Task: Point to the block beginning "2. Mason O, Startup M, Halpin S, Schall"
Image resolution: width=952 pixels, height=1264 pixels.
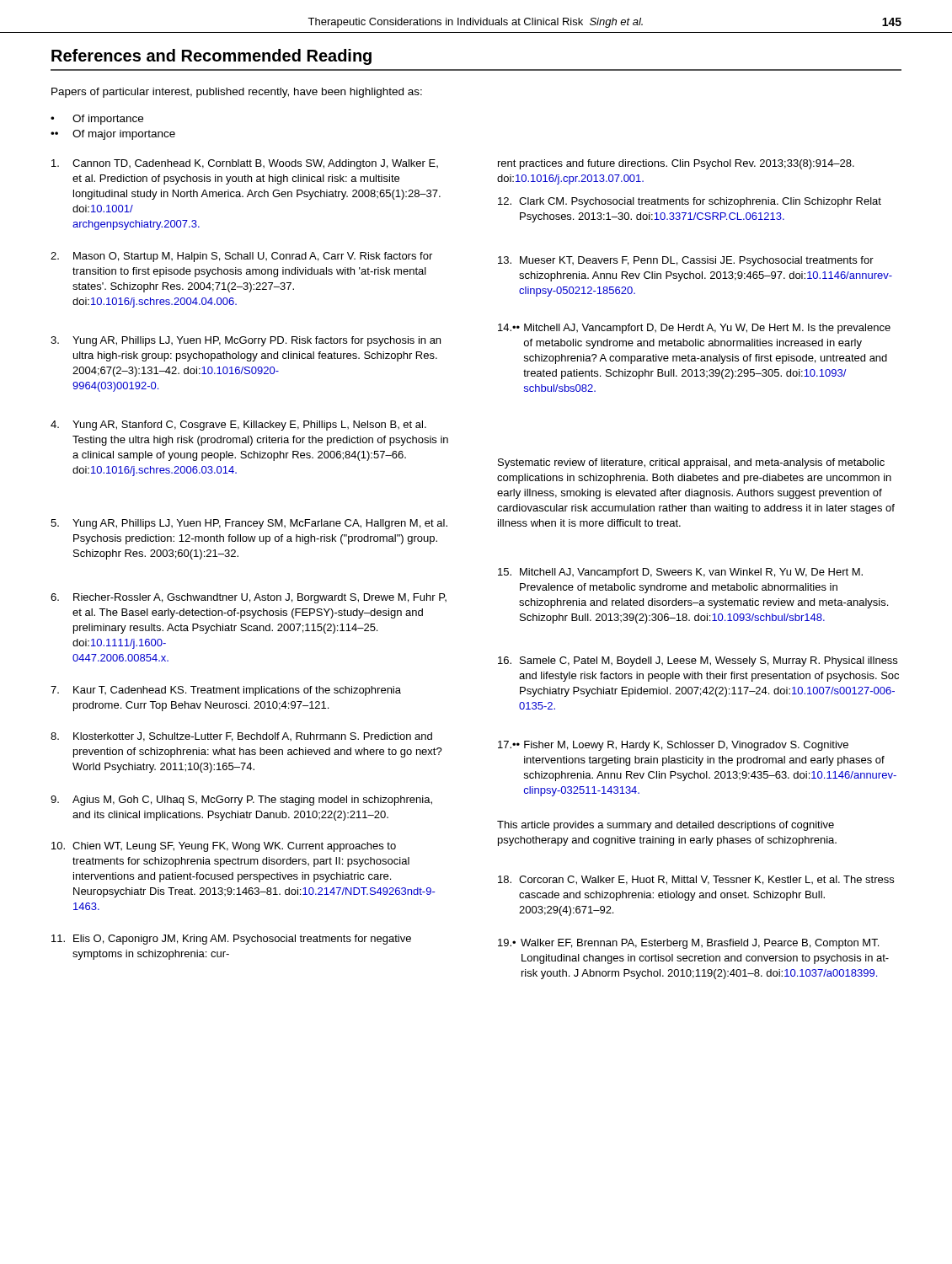Action: tap(251, 279)
